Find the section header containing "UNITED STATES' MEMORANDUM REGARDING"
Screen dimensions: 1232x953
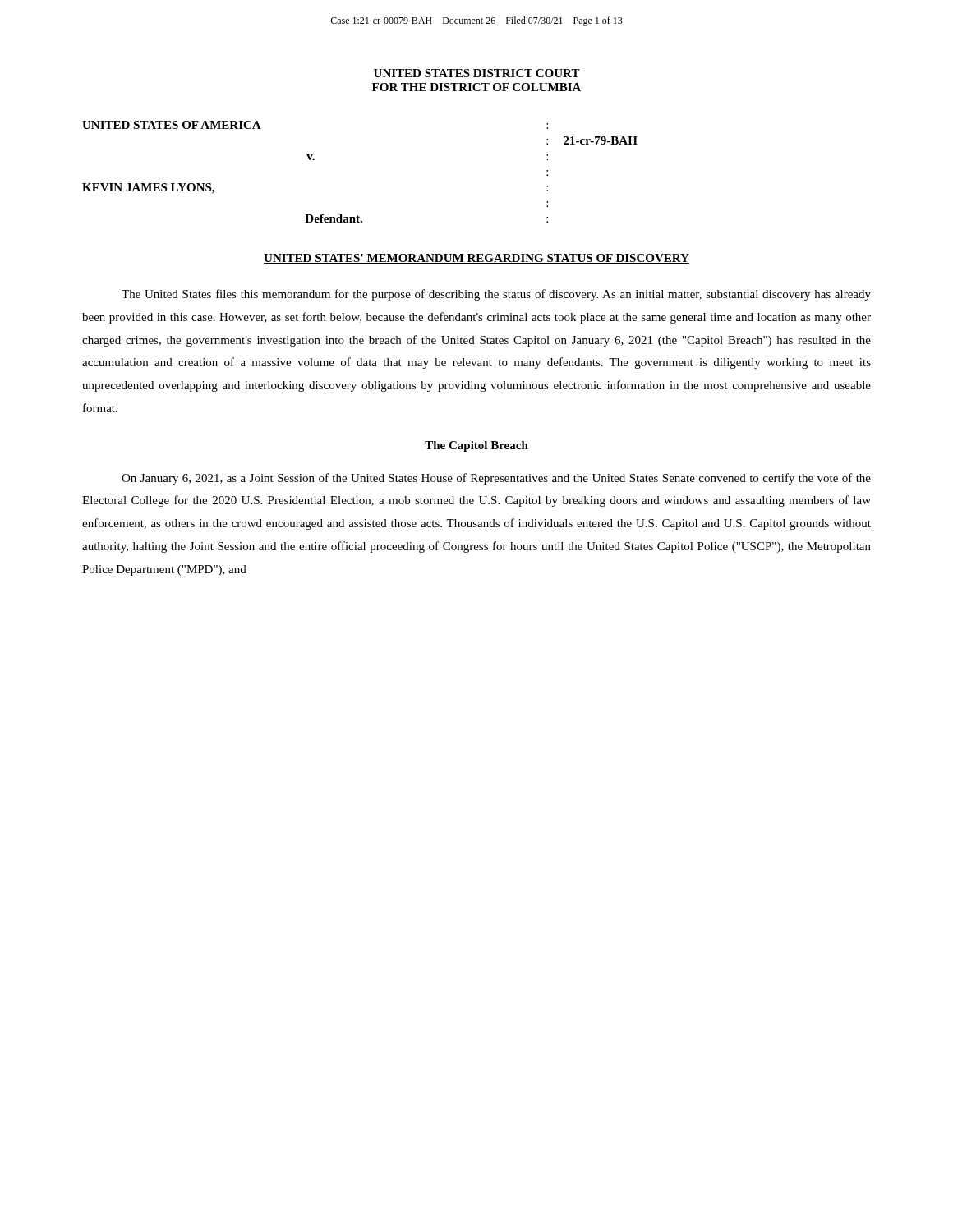(476, 258)
